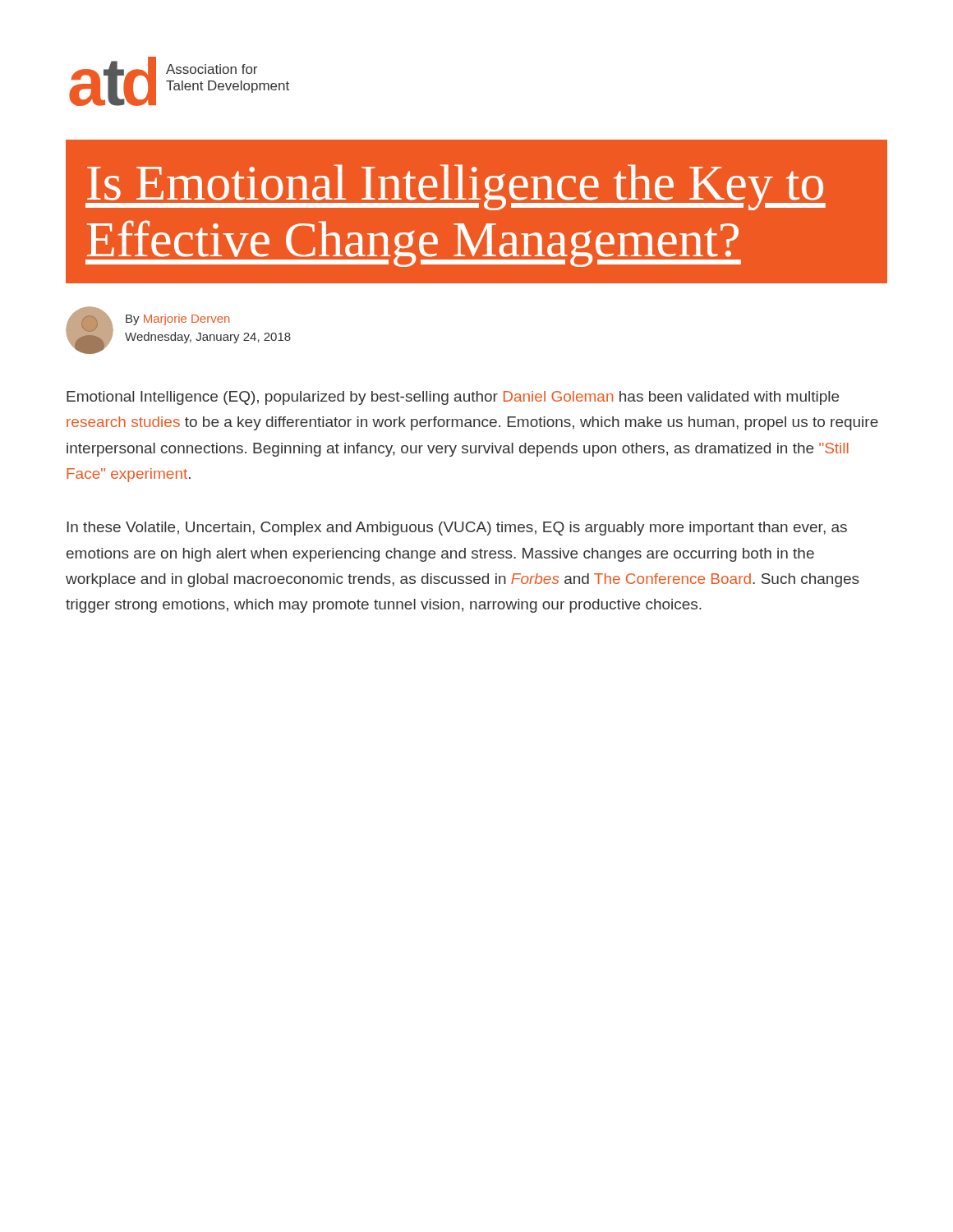The height and width of the screenshot is (1232, 953).
Task: Select the logo
Action: pyautogui.click(x=476, y=78)
